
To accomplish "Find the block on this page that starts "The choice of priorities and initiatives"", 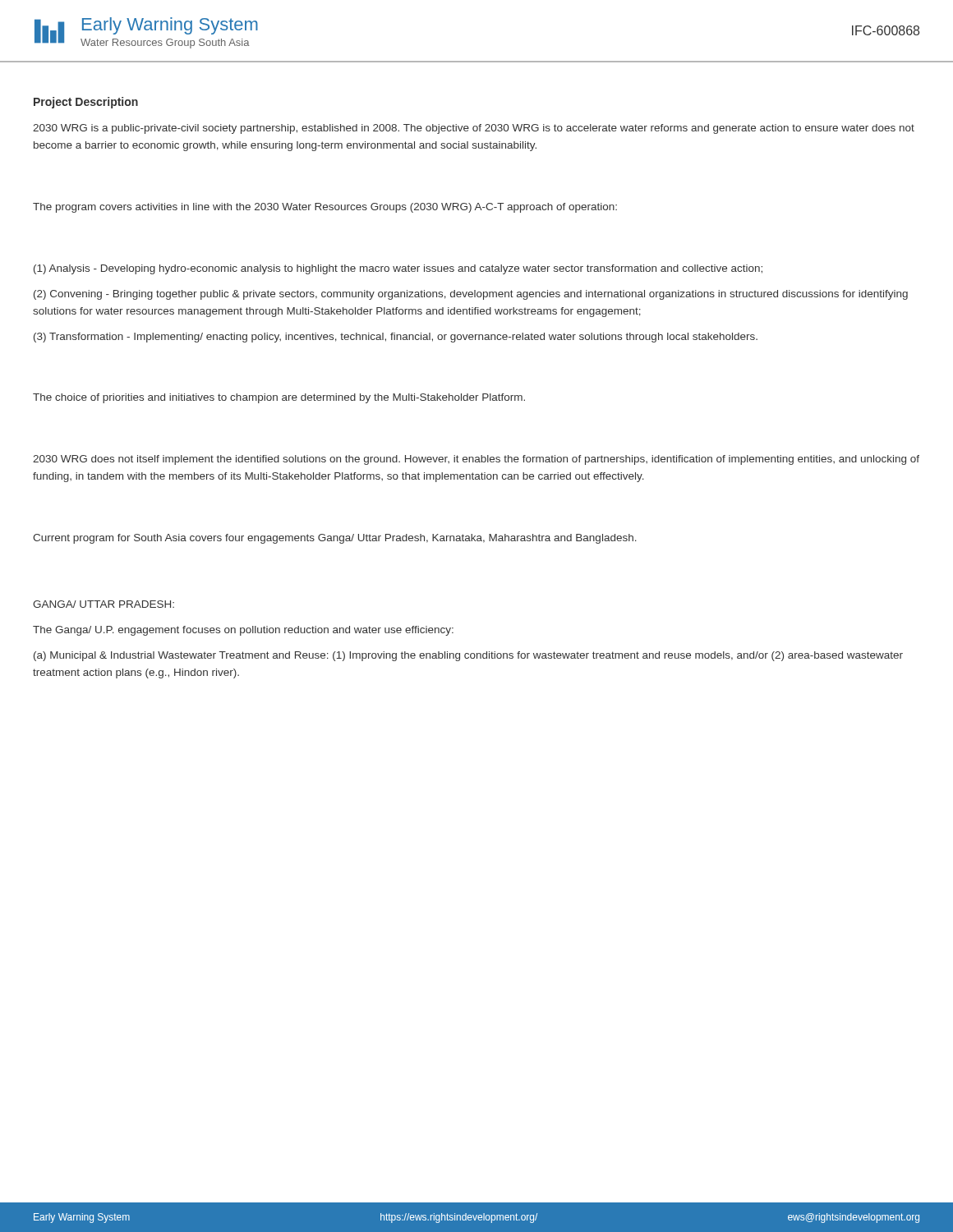I will [x=279, y=397].
